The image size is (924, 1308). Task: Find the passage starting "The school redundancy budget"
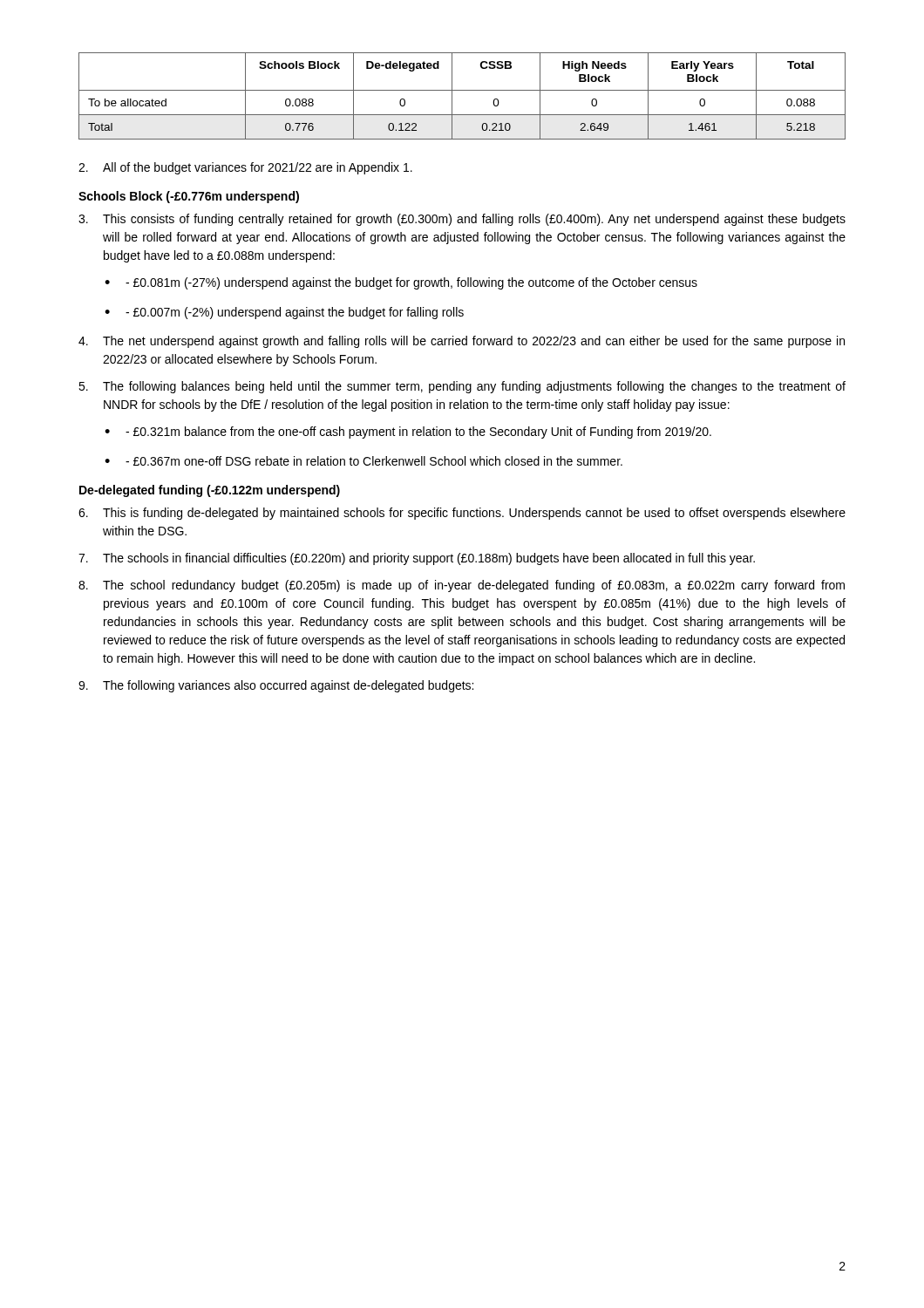[x=462, y=622]
